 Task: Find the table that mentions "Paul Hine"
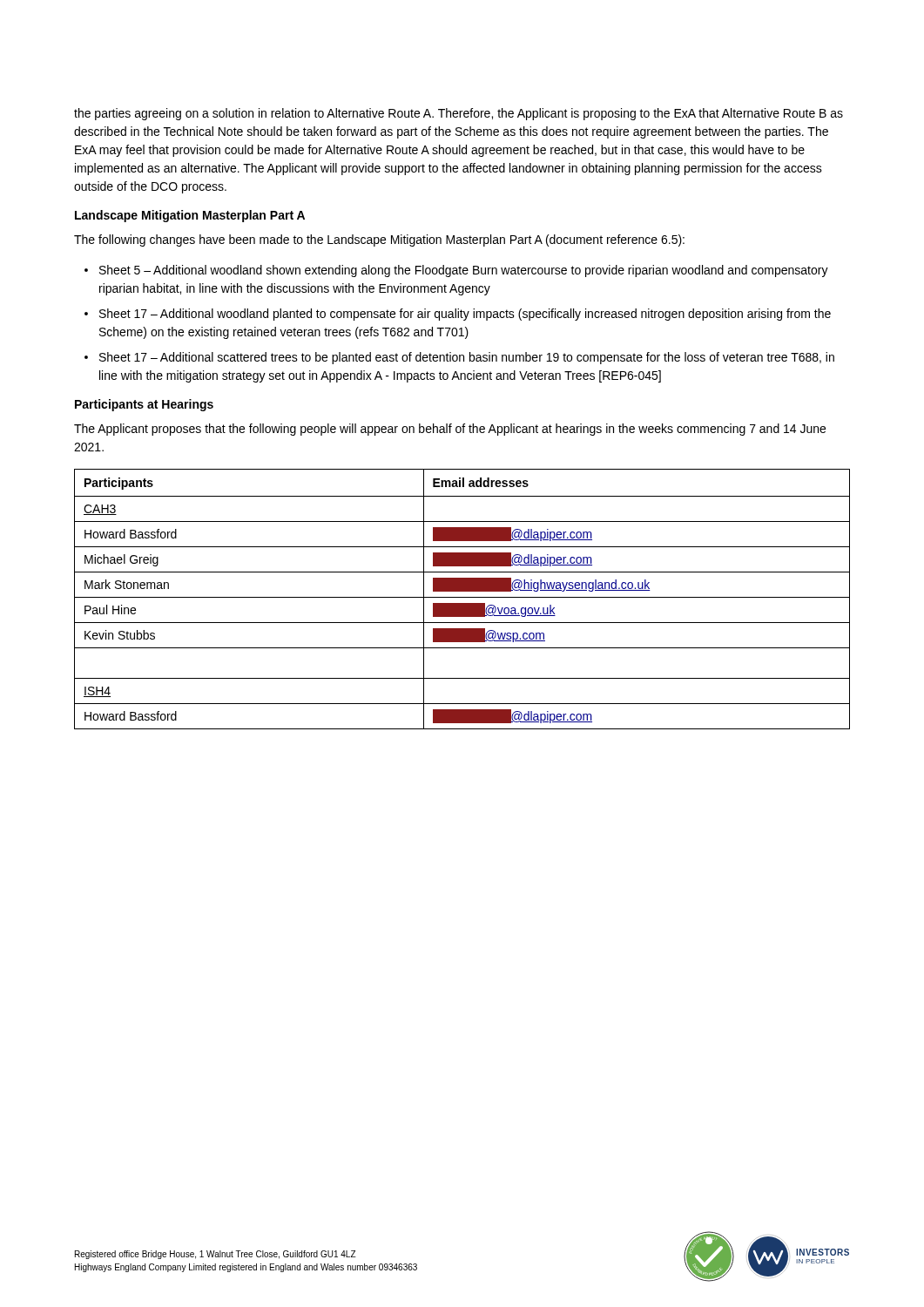tap(462, 599)
